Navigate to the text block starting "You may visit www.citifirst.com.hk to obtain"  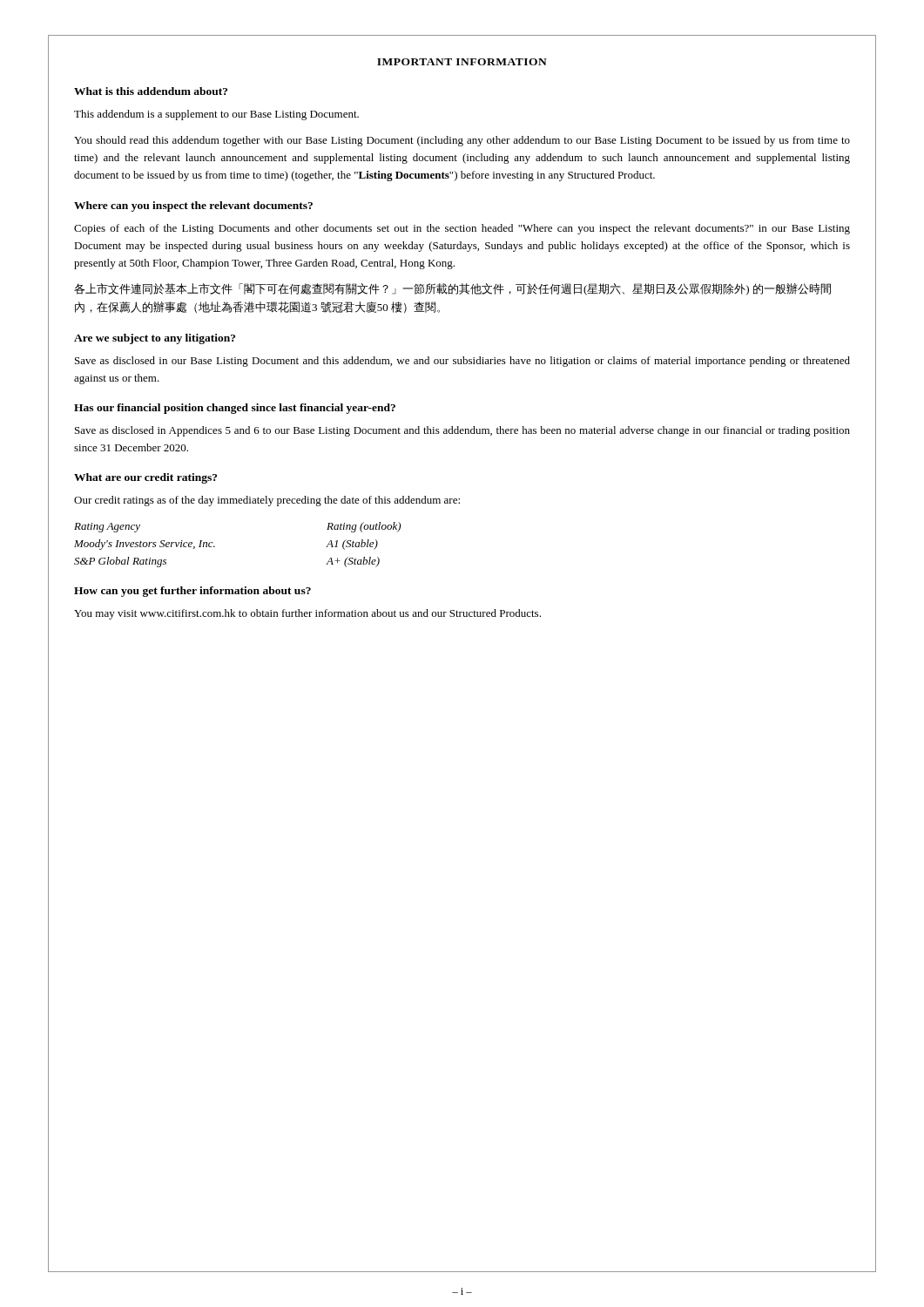click(308, 613)
